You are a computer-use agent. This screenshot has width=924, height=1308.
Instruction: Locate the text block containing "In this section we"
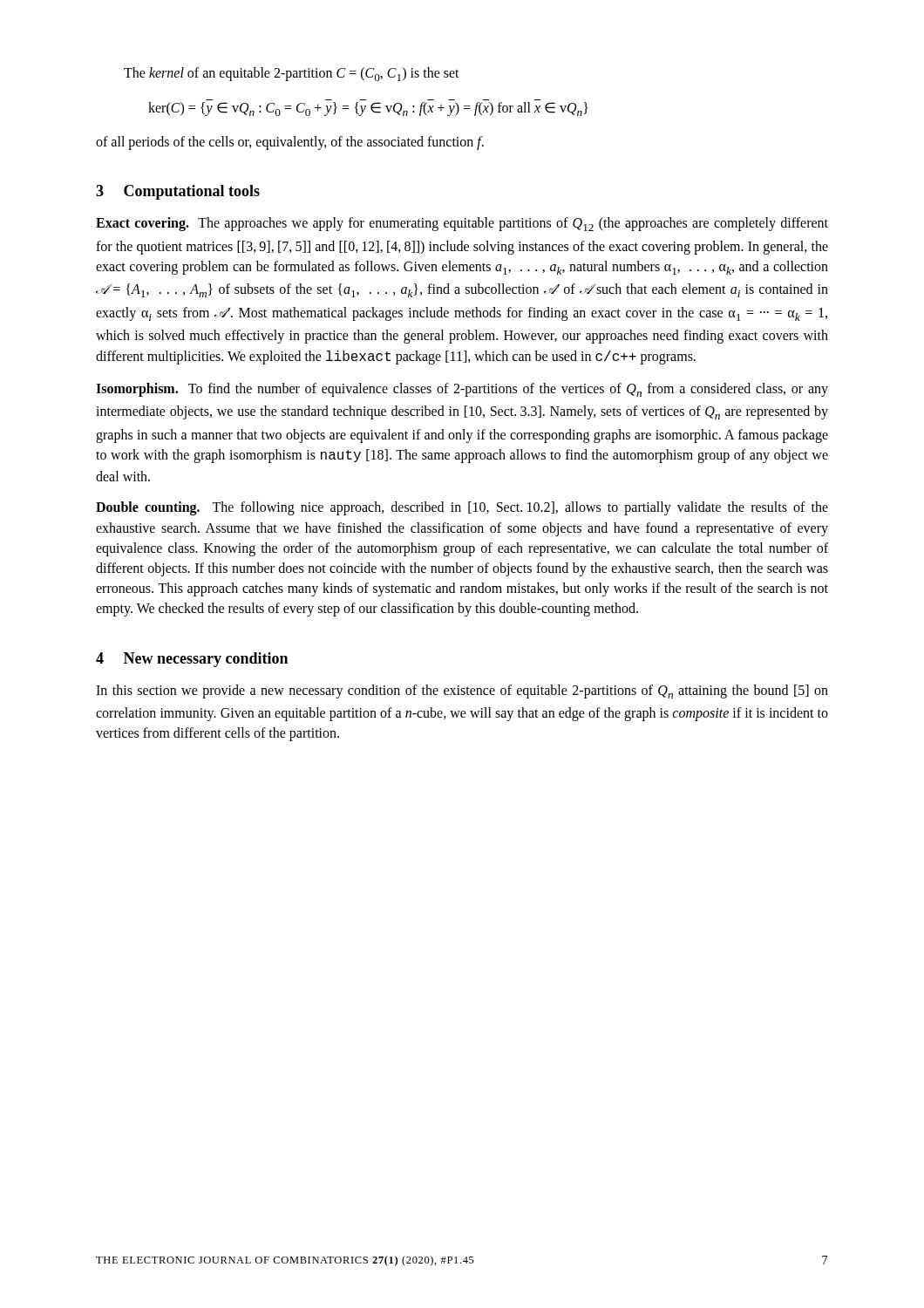coord(462,712)
